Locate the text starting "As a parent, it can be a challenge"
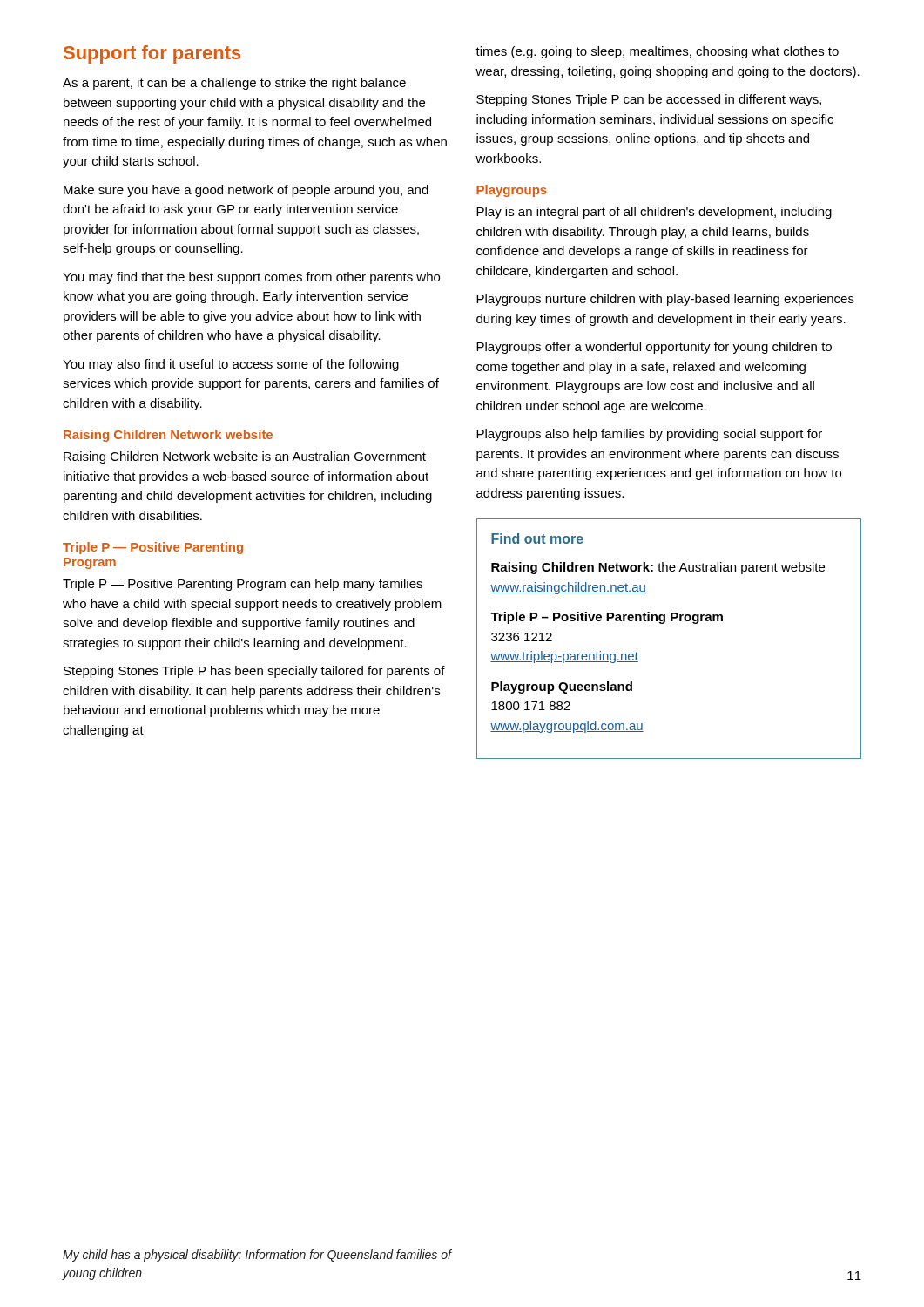924x1307 pixels. point(255,122)
